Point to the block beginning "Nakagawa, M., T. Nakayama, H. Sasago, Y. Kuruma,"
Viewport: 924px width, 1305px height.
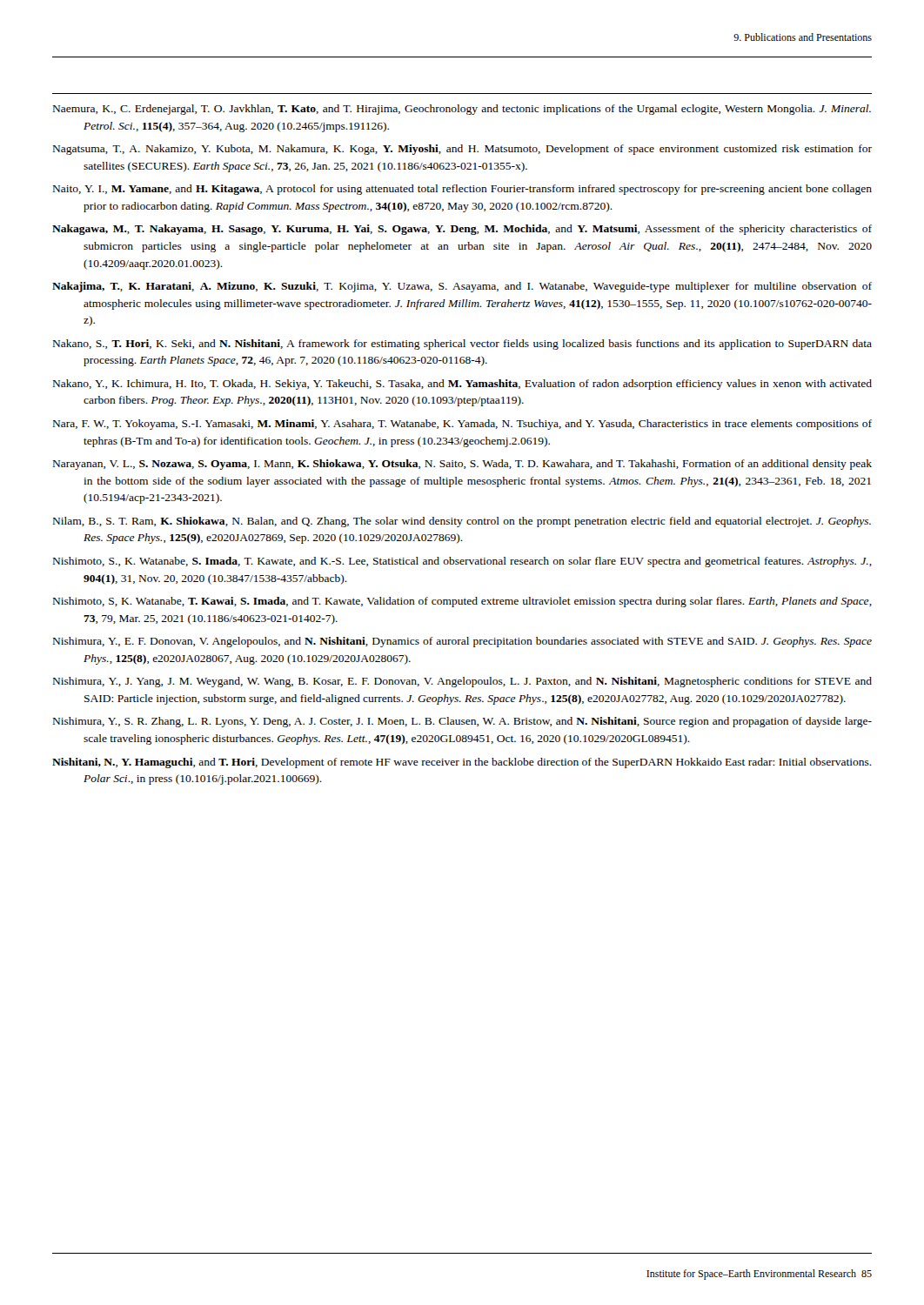[x=462, y=246]
